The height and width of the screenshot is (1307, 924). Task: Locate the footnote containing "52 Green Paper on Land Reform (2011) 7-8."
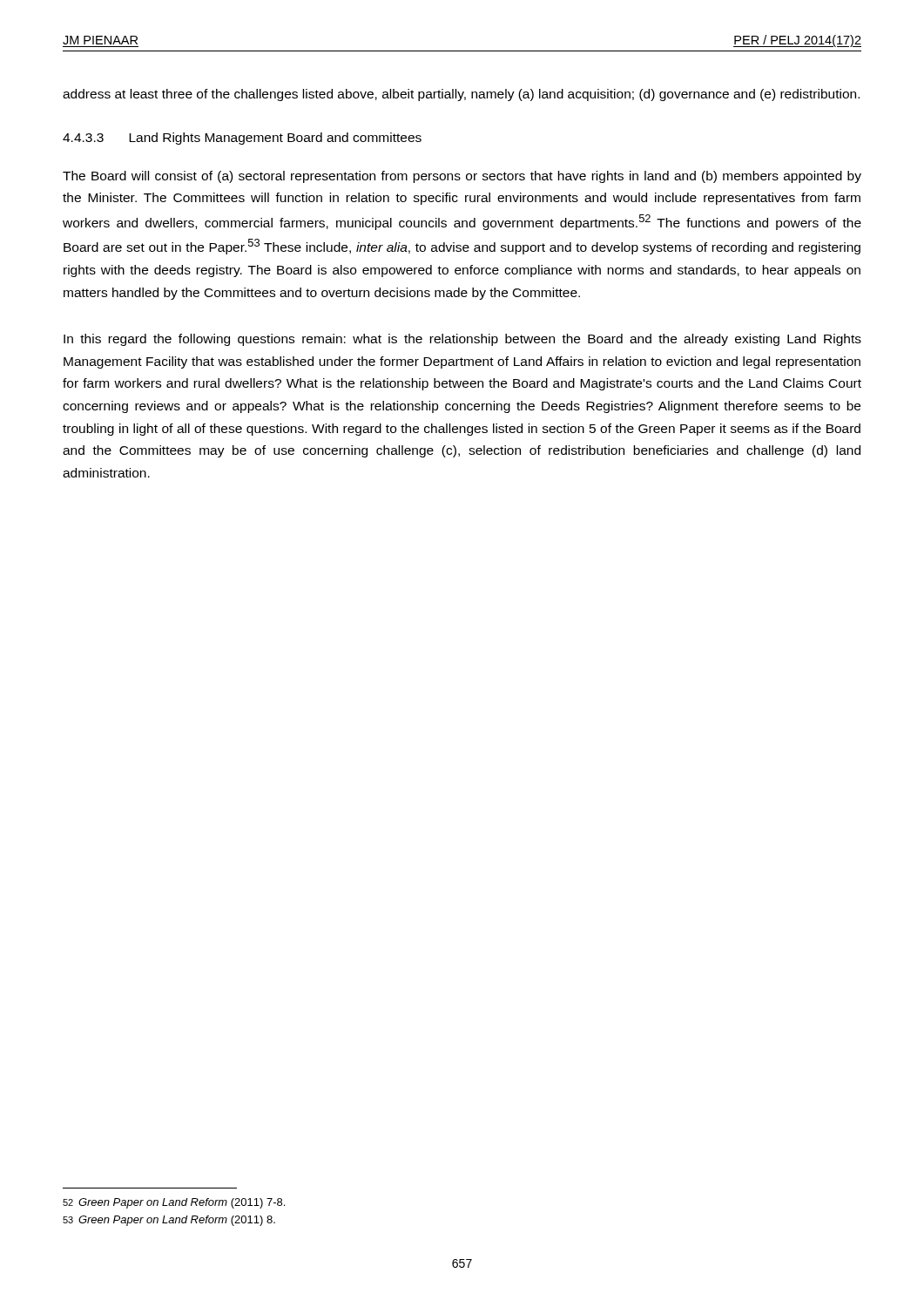[x=174, y=1202]
